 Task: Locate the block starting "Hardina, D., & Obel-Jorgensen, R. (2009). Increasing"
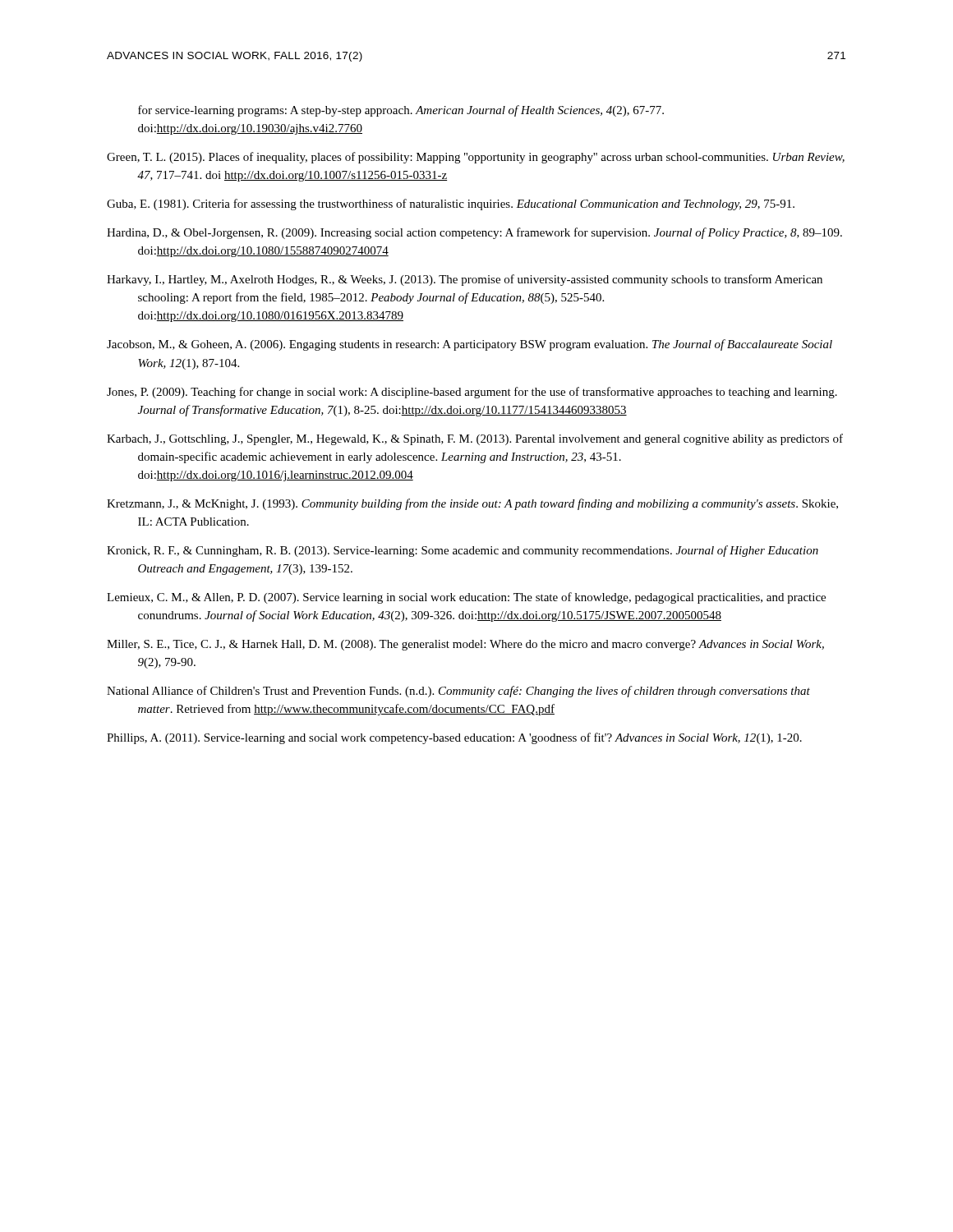(475, 242)
